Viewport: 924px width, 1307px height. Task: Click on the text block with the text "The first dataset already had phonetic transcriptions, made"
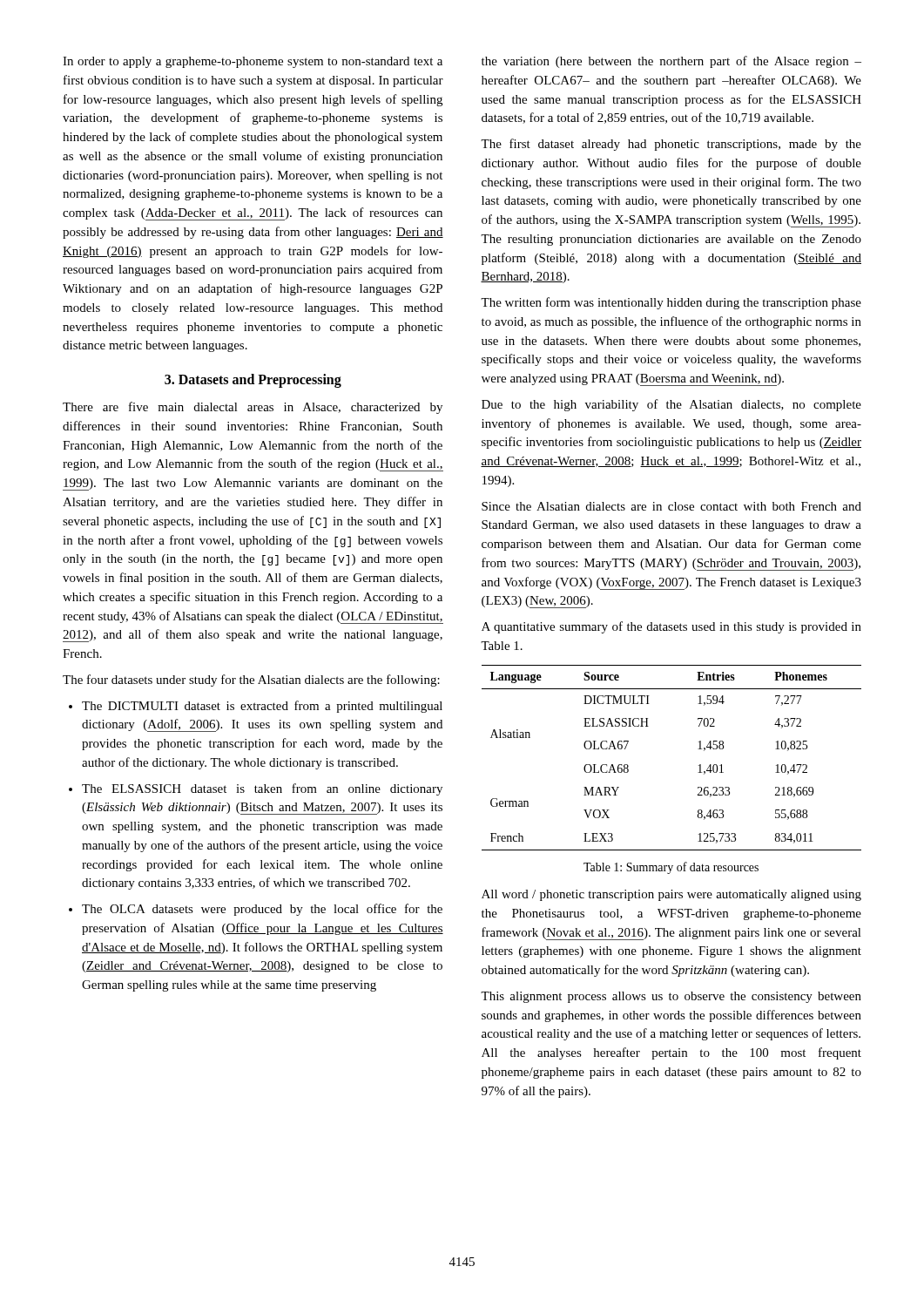[671, 211]
